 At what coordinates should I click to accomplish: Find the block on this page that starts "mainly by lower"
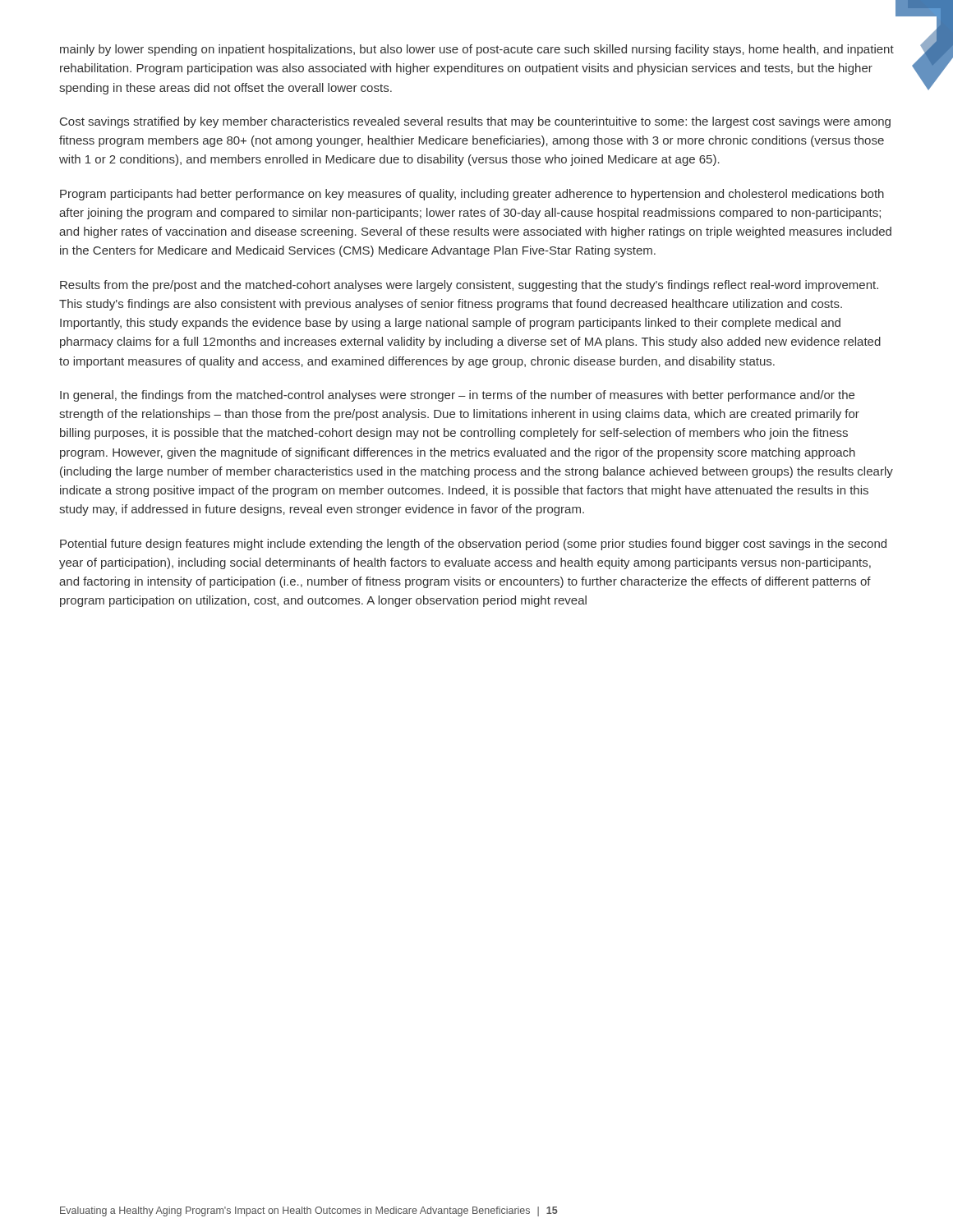(476, 68)
